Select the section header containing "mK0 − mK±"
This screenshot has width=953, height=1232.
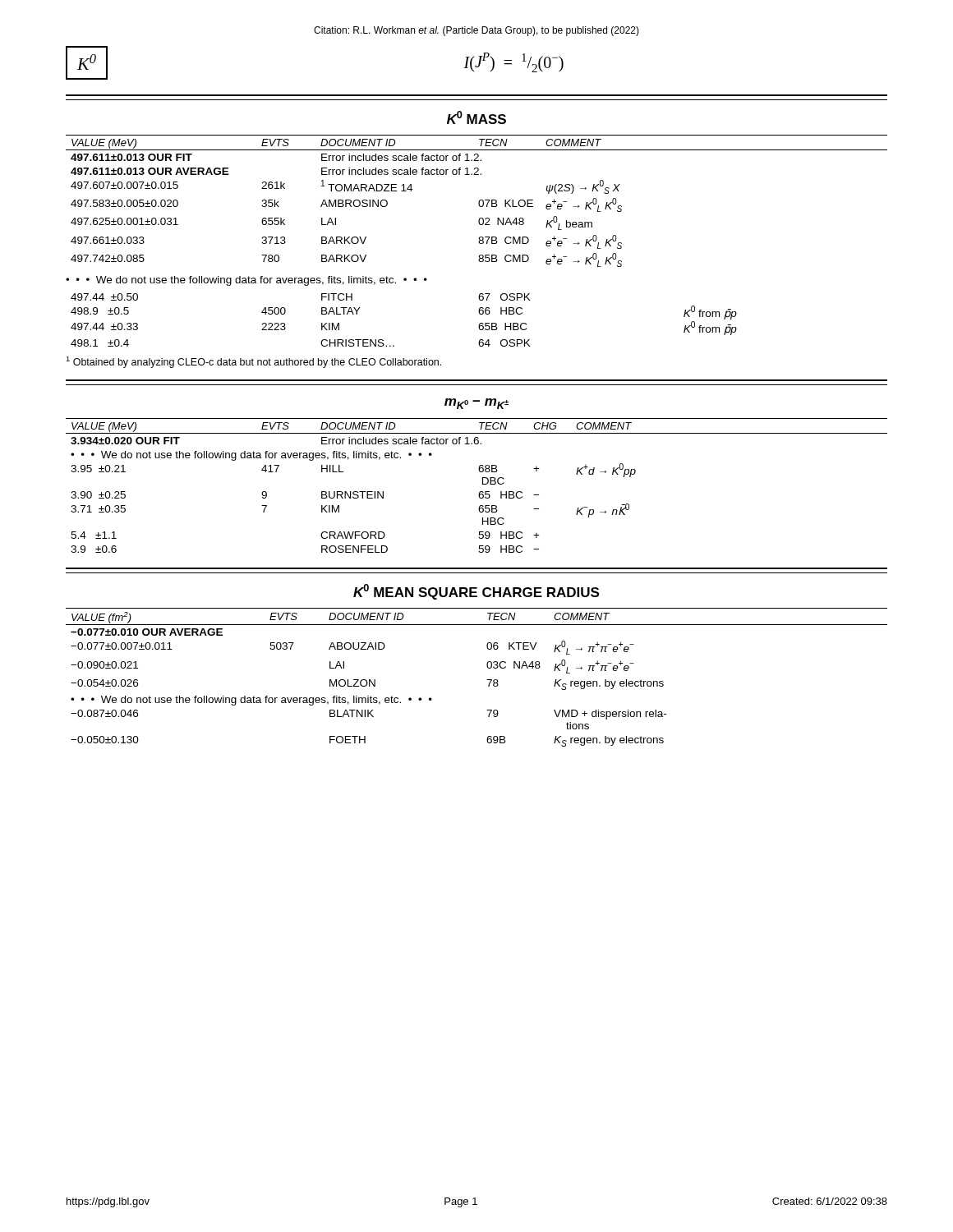[476, 403]
